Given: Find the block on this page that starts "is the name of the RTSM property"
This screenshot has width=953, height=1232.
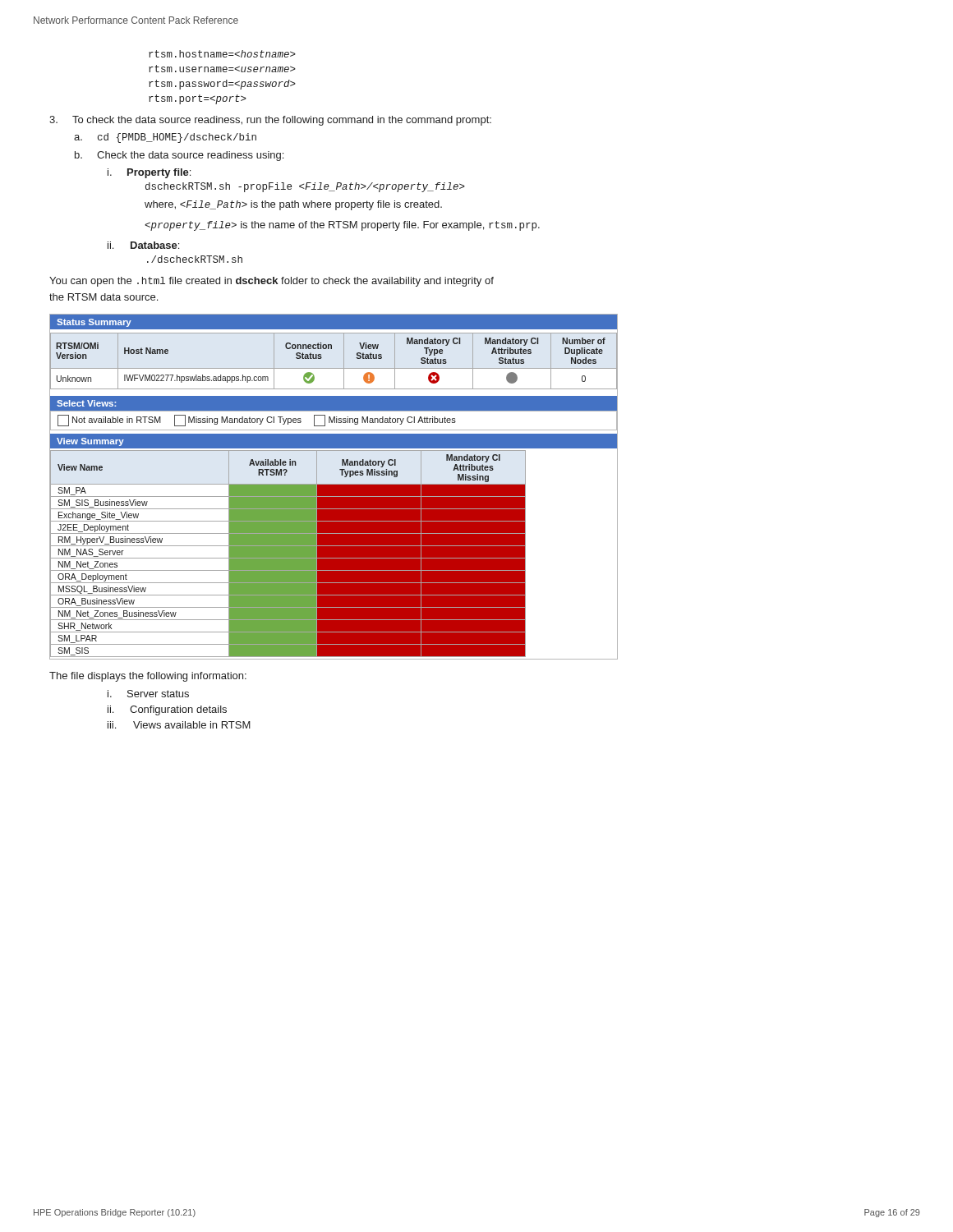Looking at the screenshot, I should (x=342, y=225).
